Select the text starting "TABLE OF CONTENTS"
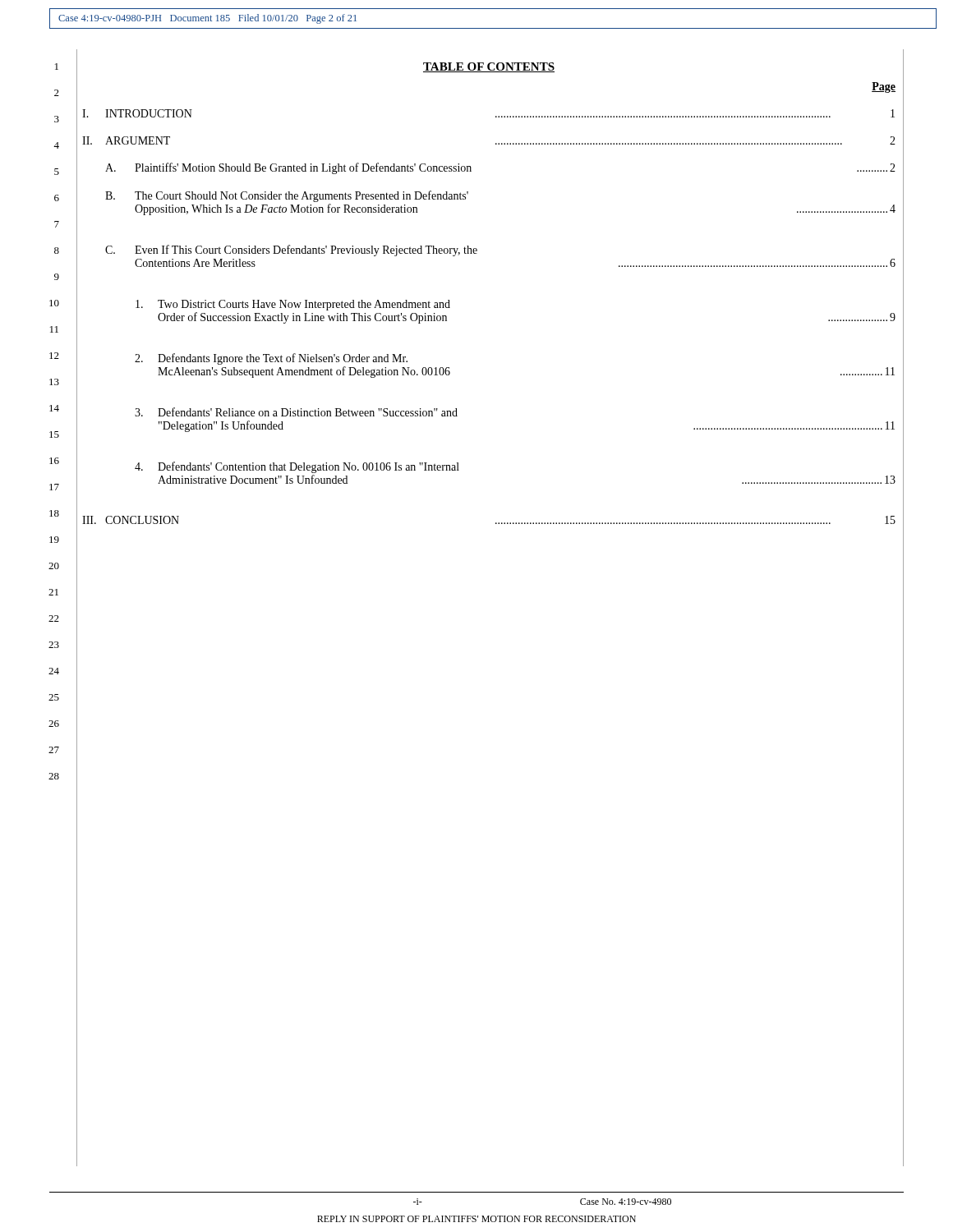Viewport: 953px width, 1232px height. [489, 67]
